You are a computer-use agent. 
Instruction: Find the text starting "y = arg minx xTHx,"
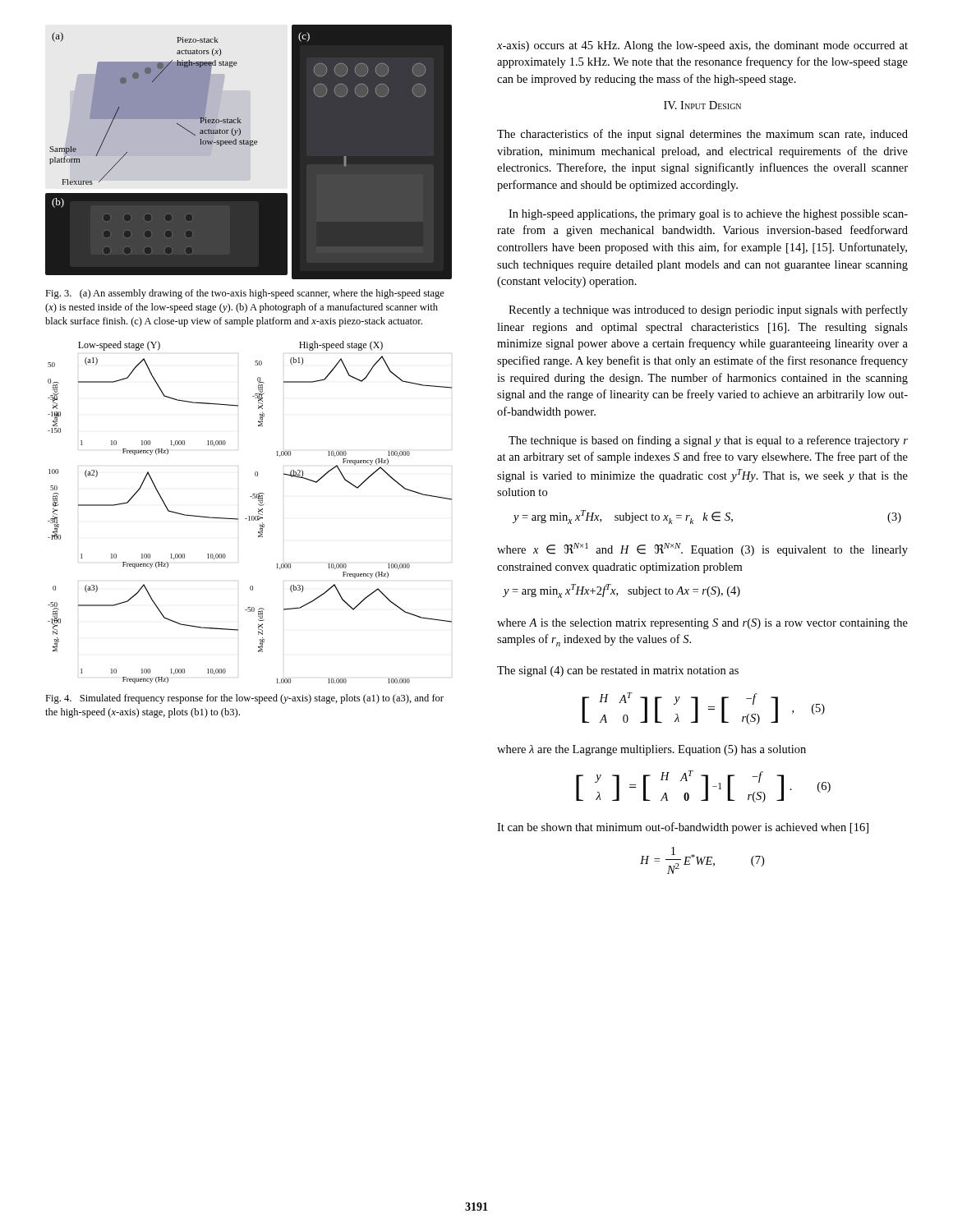702,517
